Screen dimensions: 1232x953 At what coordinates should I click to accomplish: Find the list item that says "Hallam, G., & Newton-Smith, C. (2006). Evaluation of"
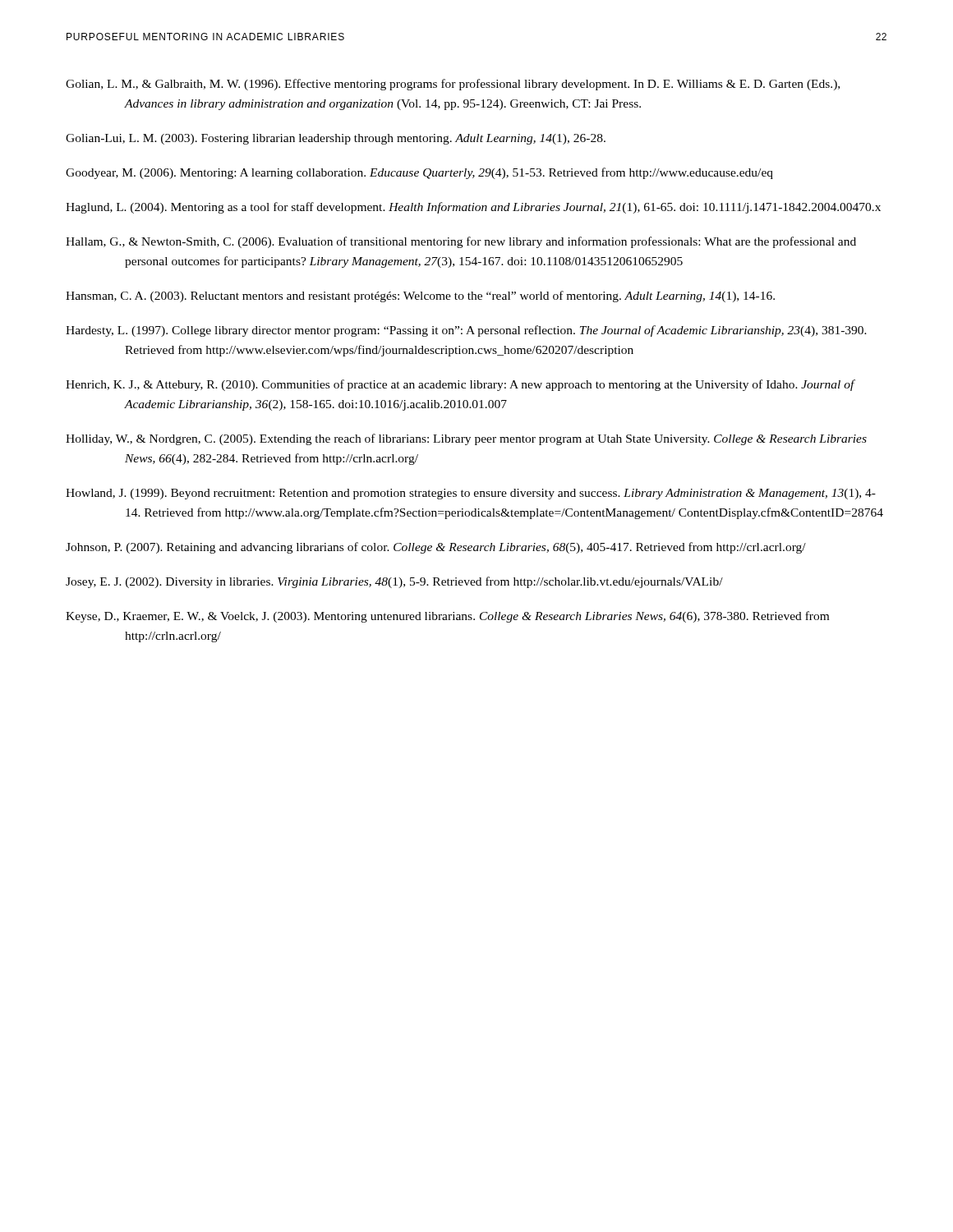click(461, 251)
